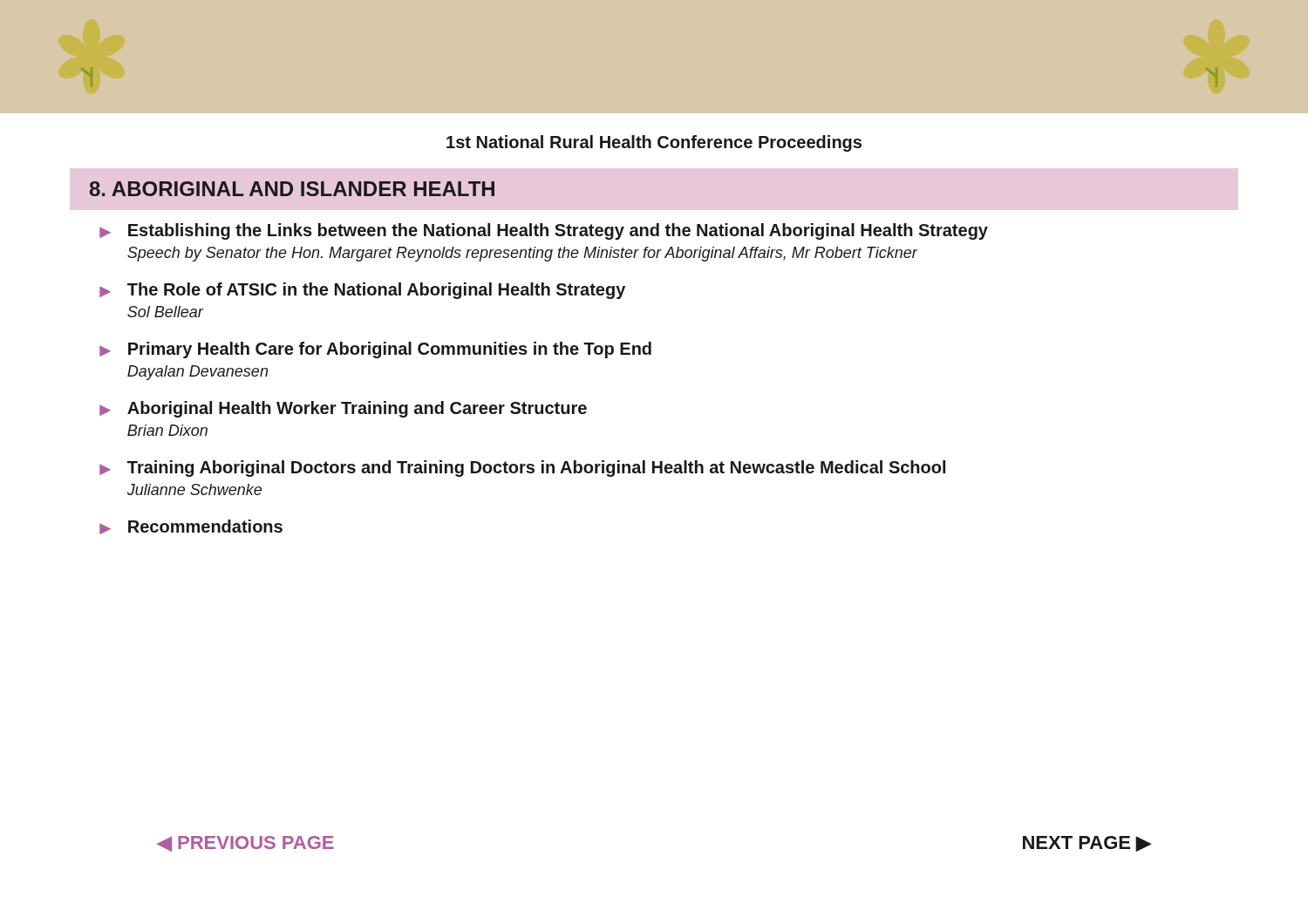Point to the element starting "► Aboriginal Health"
Image resolution: width=1308 pixels, height=924 pixels.
343,409
